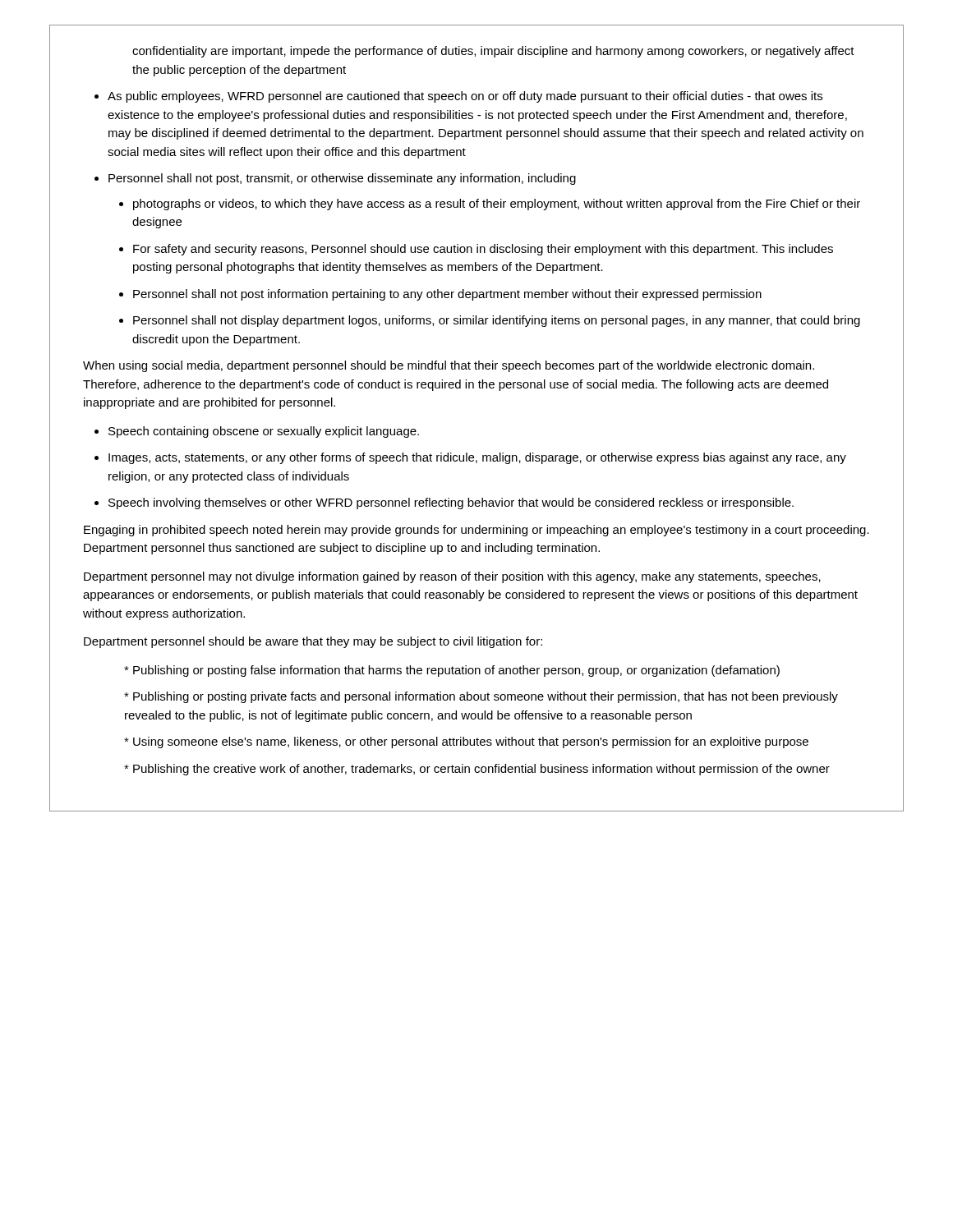The image size is (953, 1232).
Task: Point to the block beginning "Department personnel may not divulge"
Action: tap(470, 594)
